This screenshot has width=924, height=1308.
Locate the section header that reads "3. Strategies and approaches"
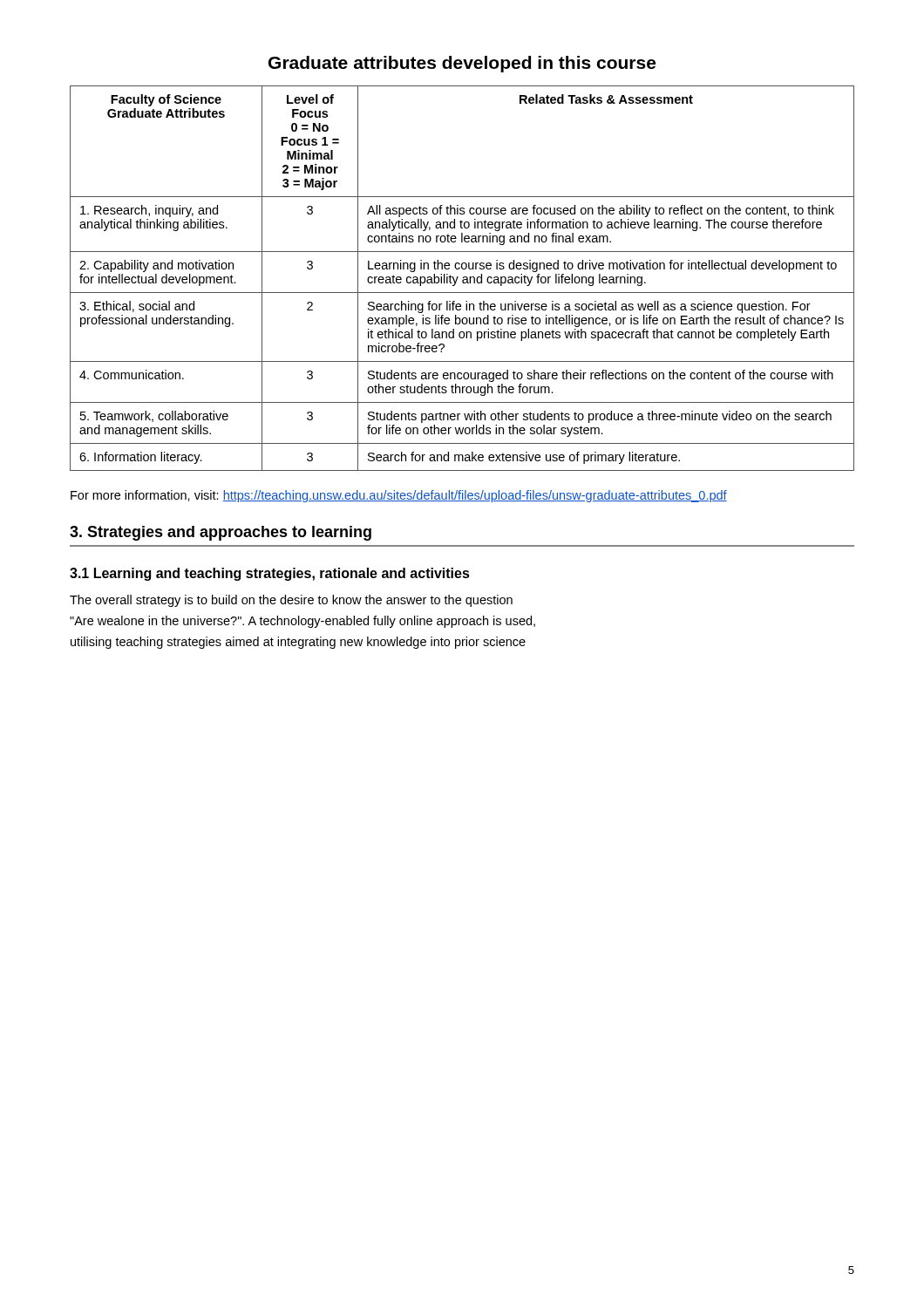221,532
